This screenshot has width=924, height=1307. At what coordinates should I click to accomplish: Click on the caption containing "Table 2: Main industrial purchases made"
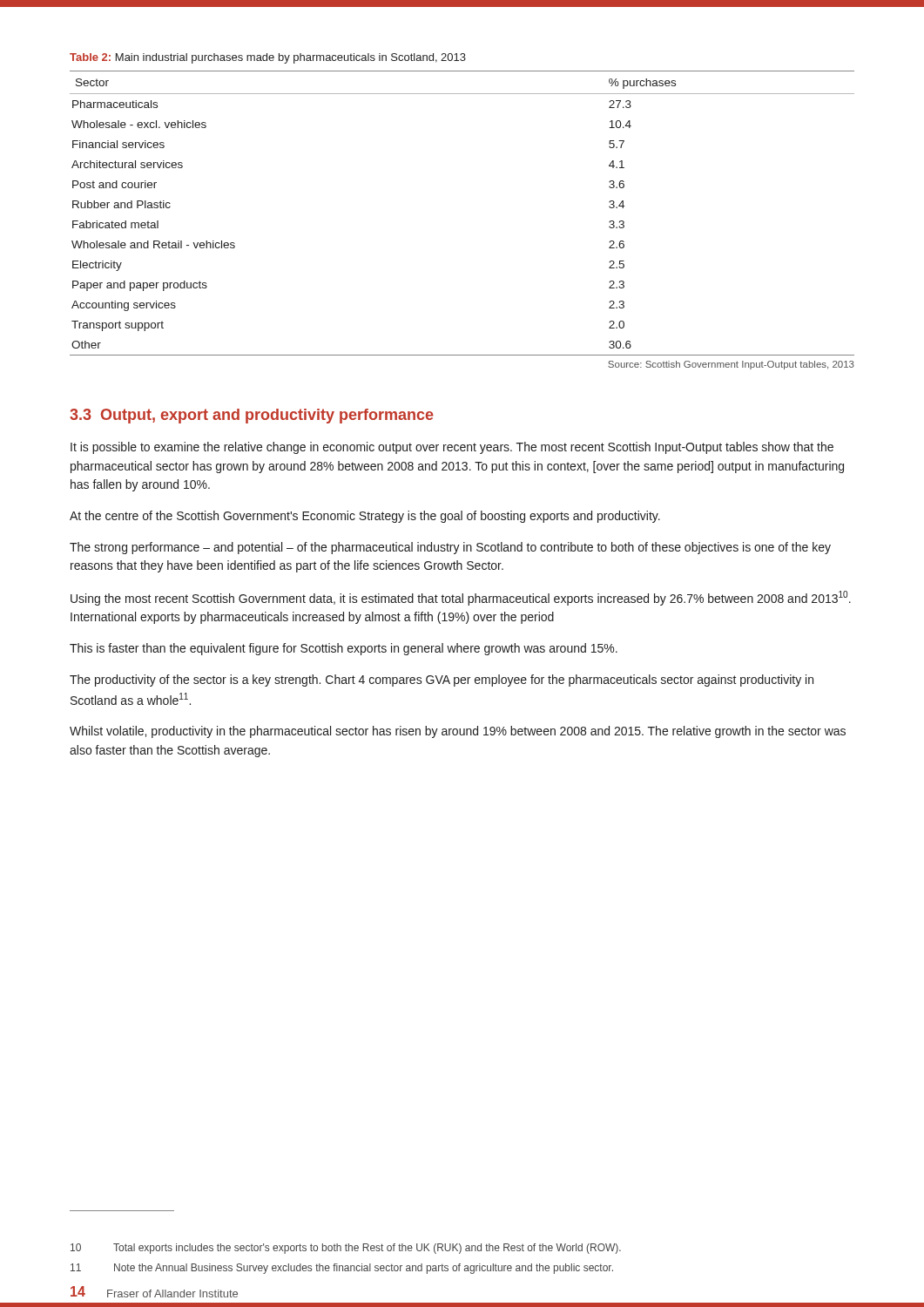268,57
